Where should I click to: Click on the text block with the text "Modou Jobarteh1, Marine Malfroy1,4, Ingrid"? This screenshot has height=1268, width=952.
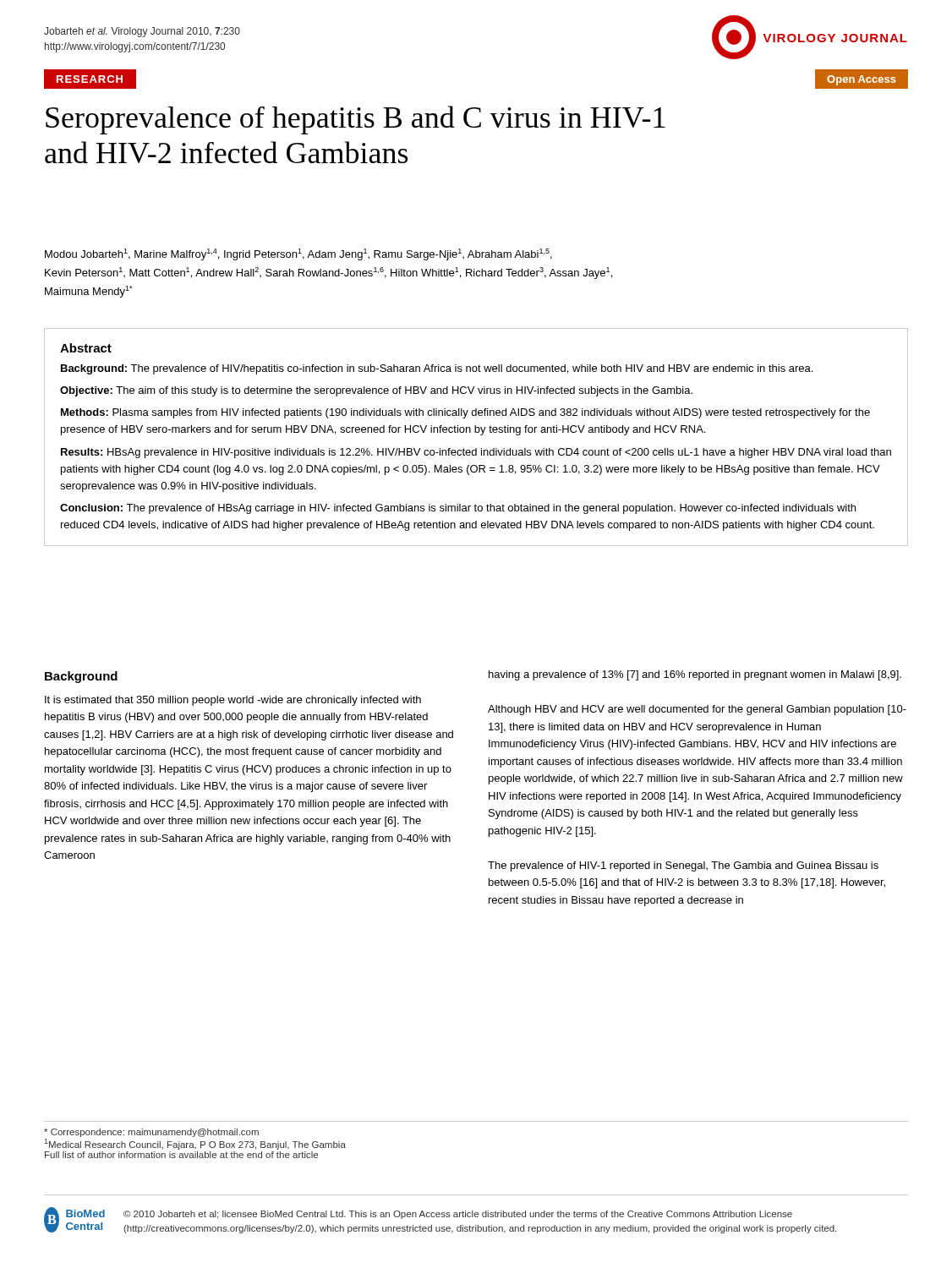pos(329,272)
